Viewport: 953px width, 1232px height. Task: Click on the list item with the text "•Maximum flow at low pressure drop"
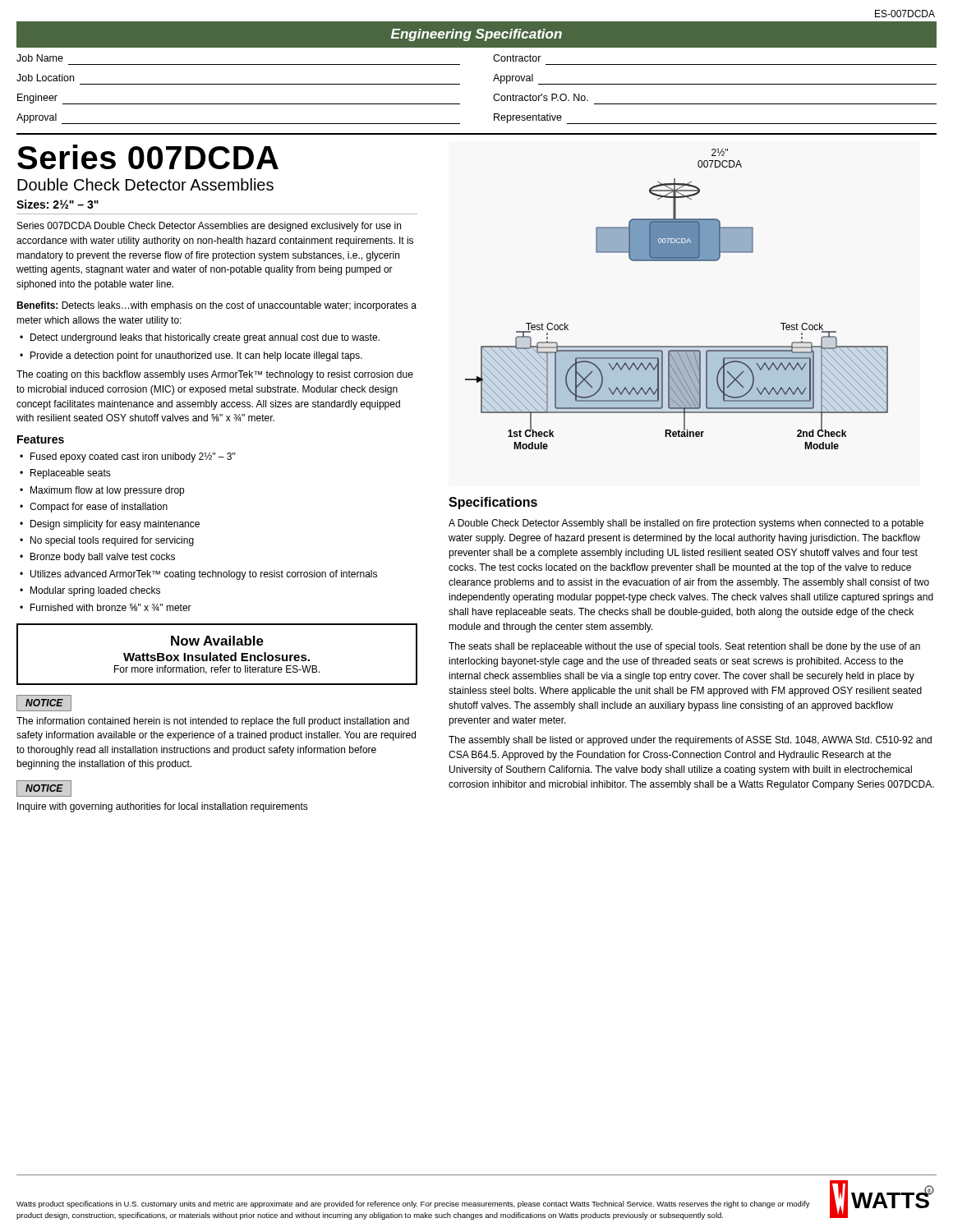pos(102,491)
